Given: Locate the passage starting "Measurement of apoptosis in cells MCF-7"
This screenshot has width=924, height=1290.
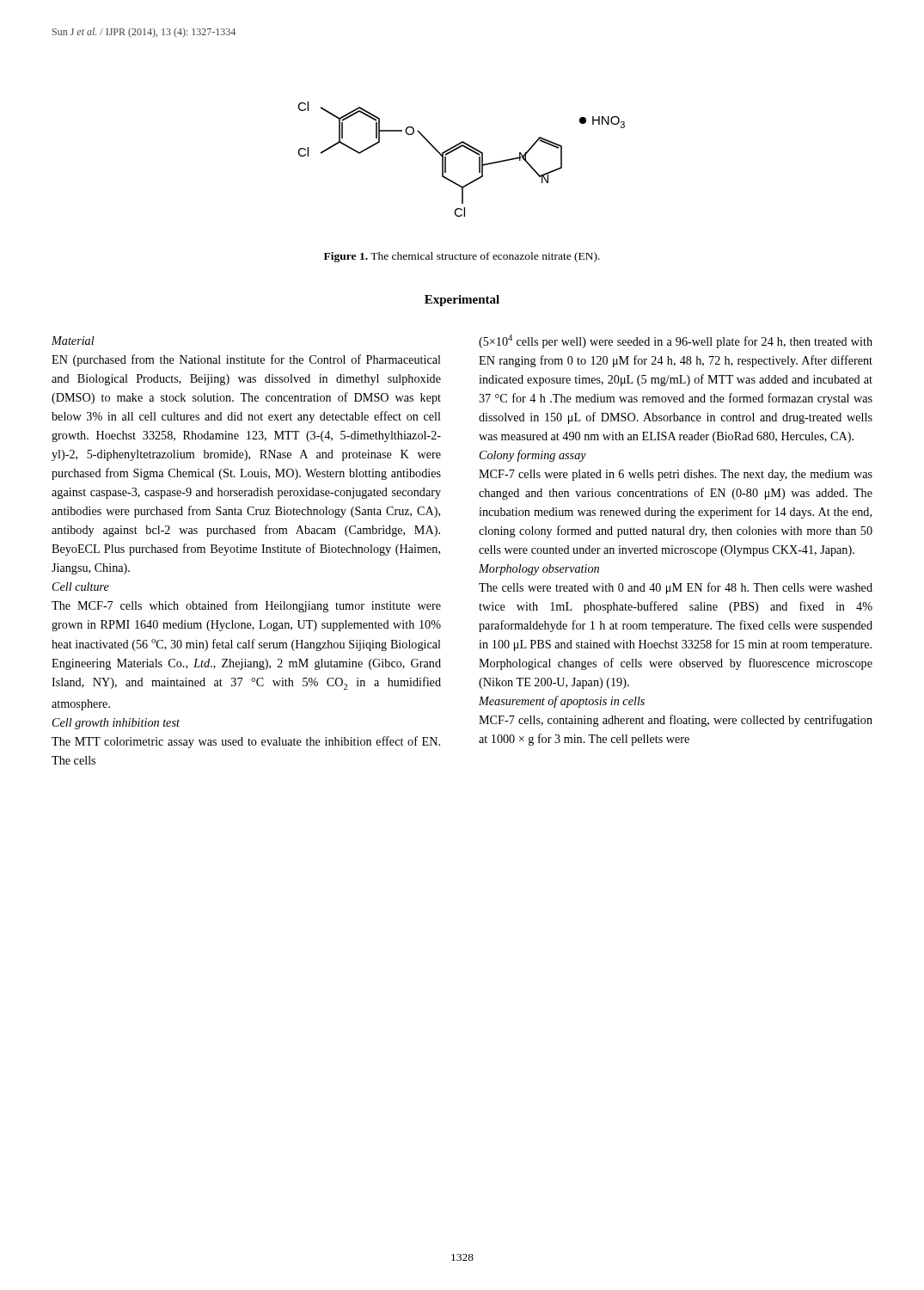Looking at the screenshot, I should coord(676,720).
